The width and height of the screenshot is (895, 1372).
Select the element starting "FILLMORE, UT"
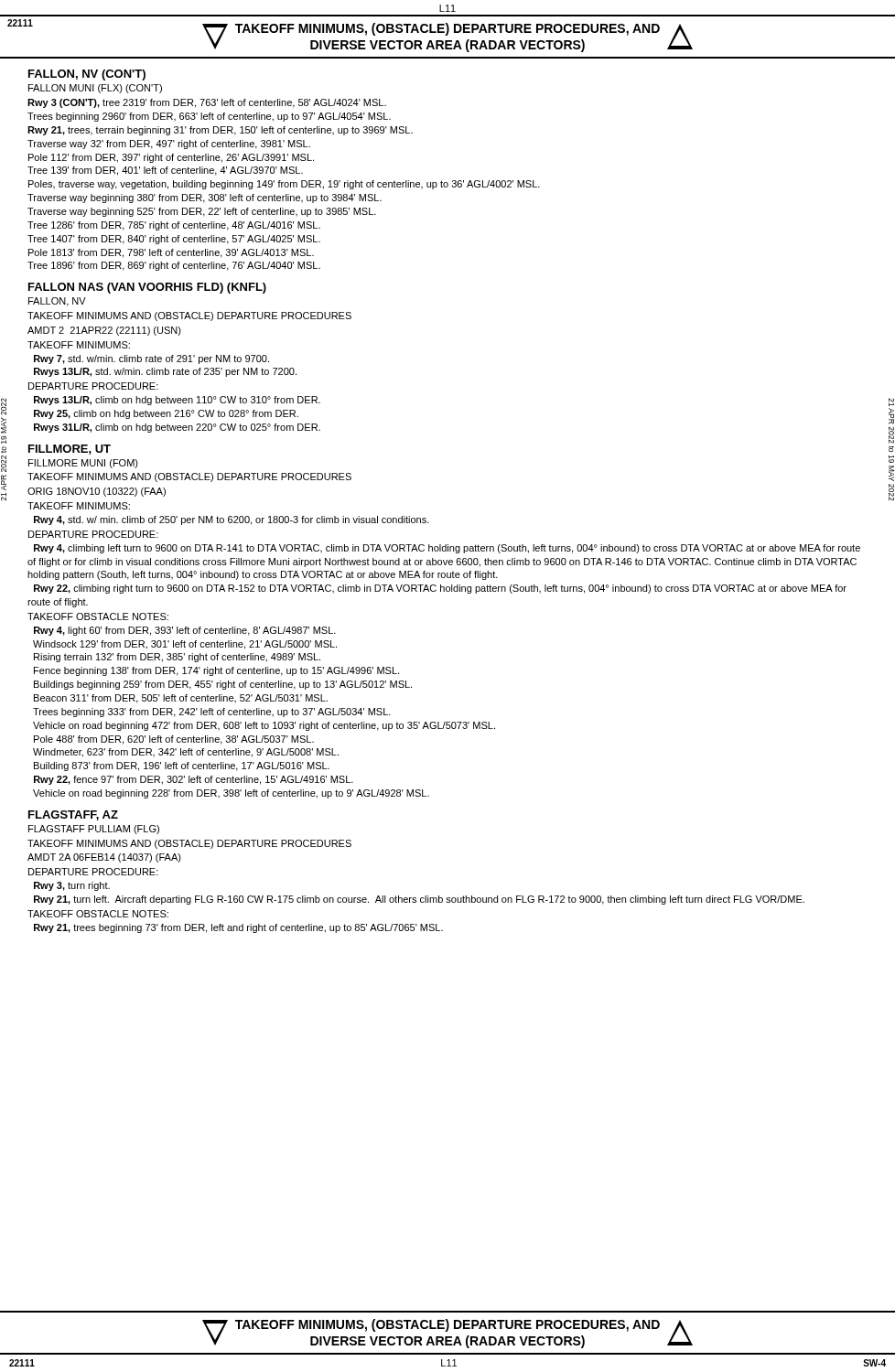(69, 448)
